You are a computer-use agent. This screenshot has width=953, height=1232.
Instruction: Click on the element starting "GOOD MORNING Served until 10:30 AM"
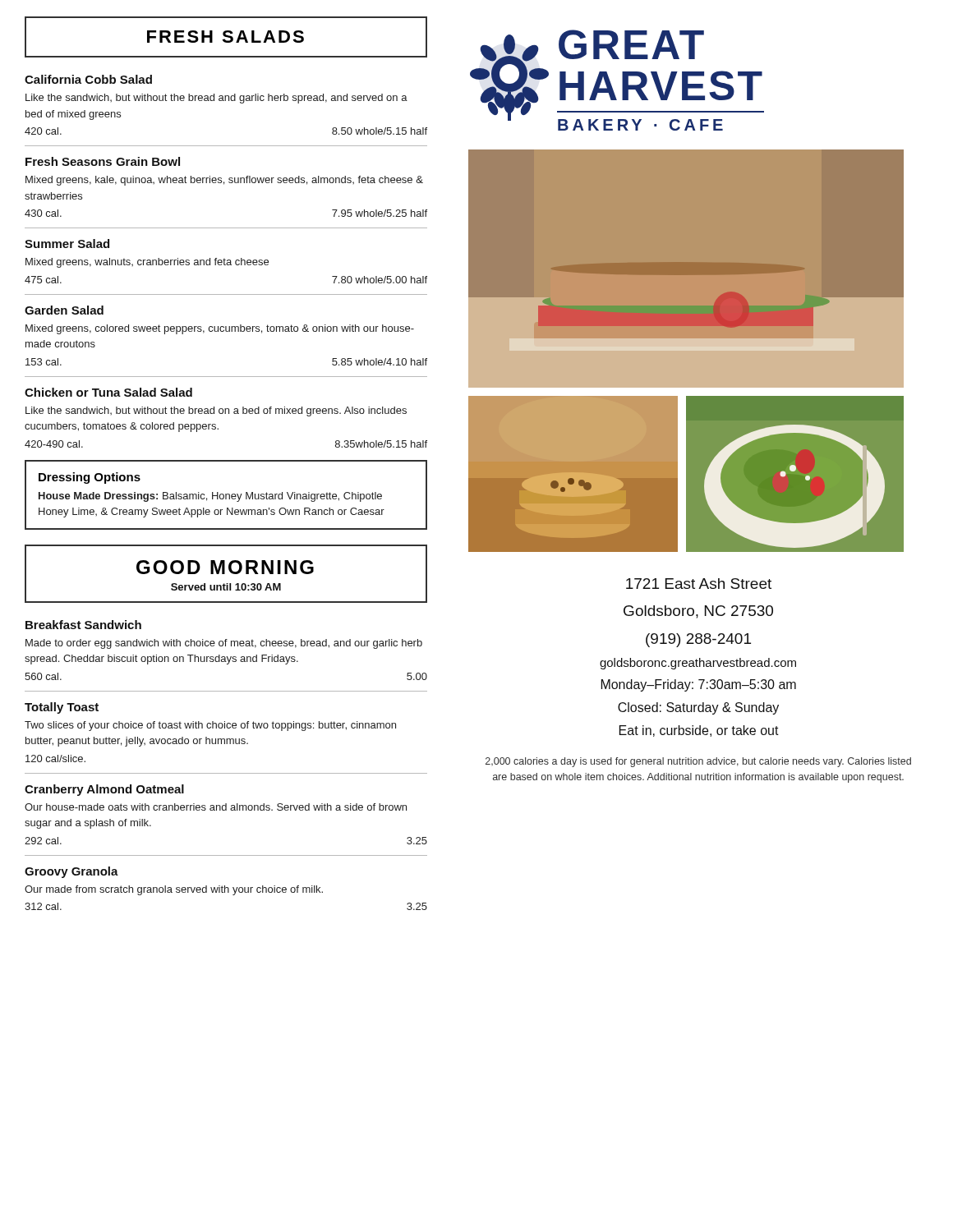(226, 574)
